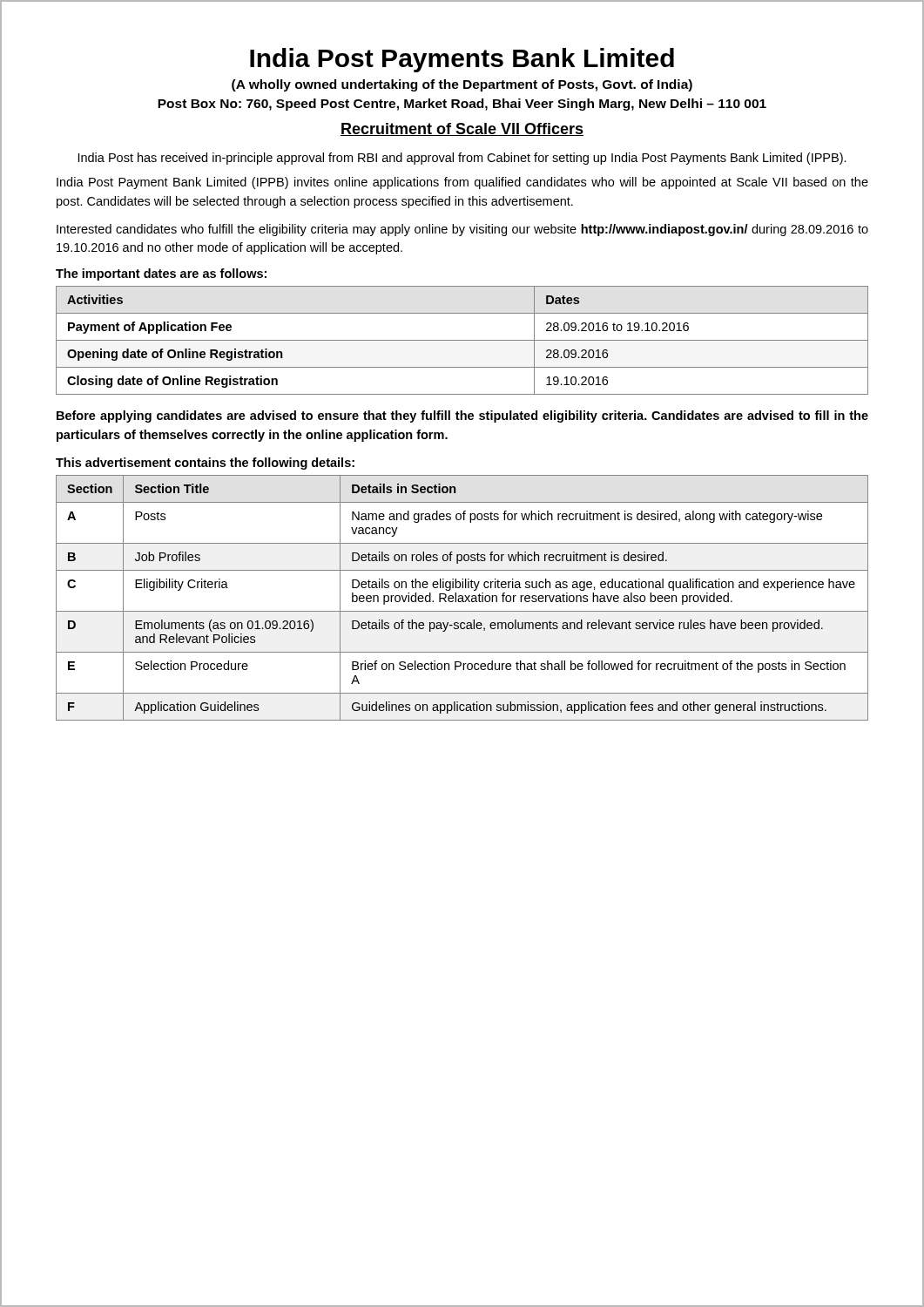Locate the block starting "Before applying candidates"

[x=462, y=425]
